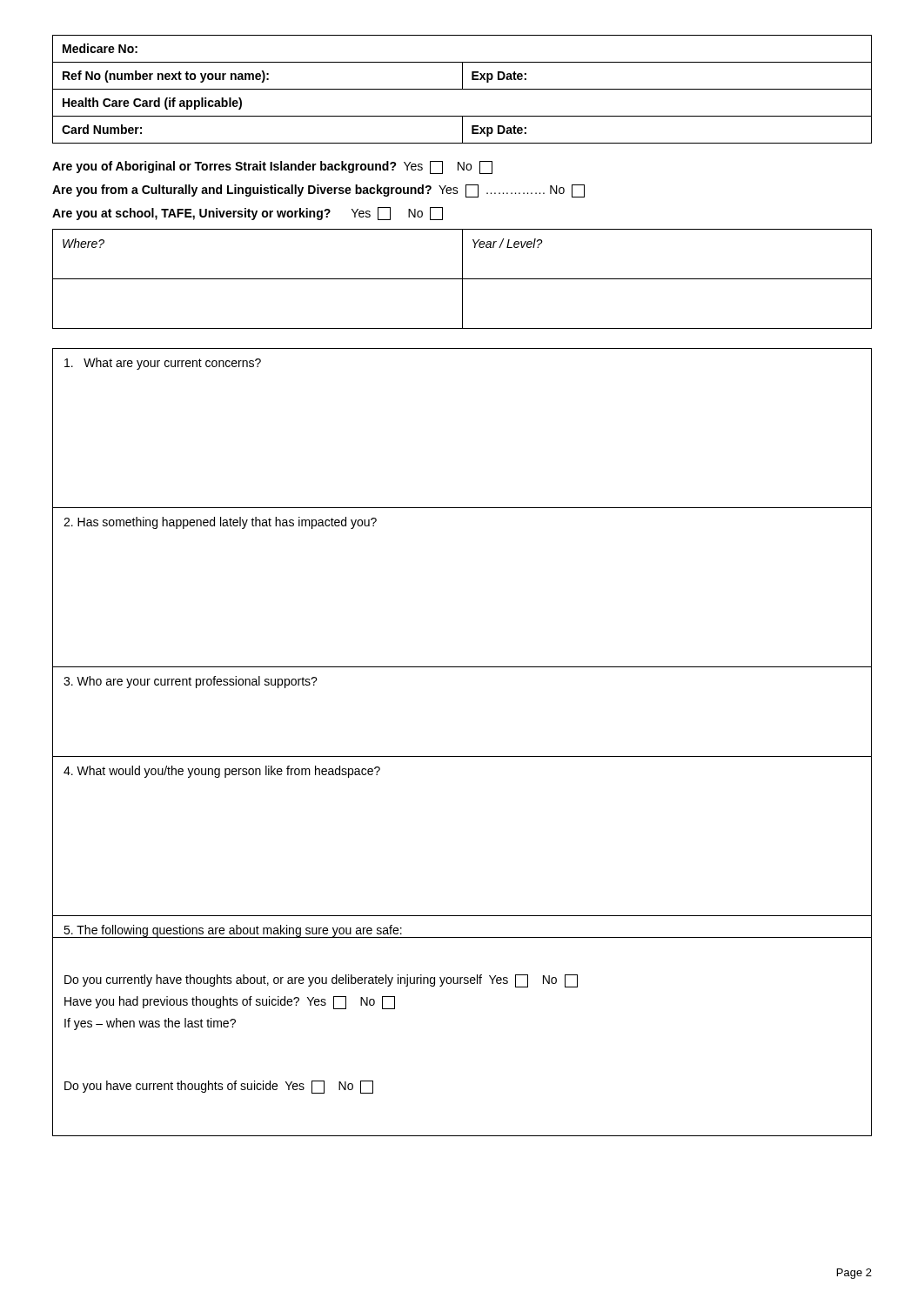The height and width of the screenshot is (1305, 924).
Task: Locate the table with the text "Has something happened"
Action: [462, 588]
